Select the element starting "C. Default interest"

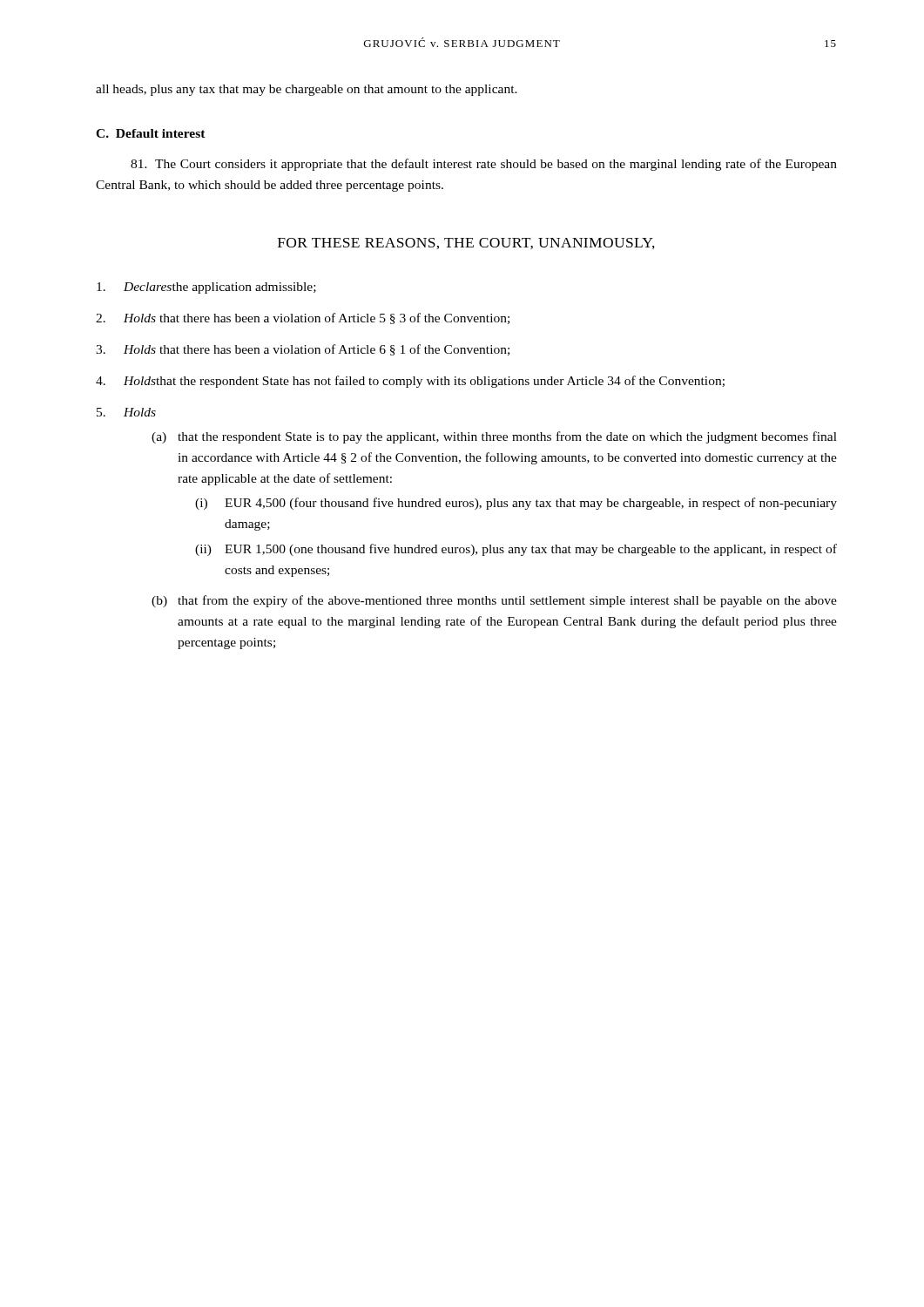tap(150, 133)
